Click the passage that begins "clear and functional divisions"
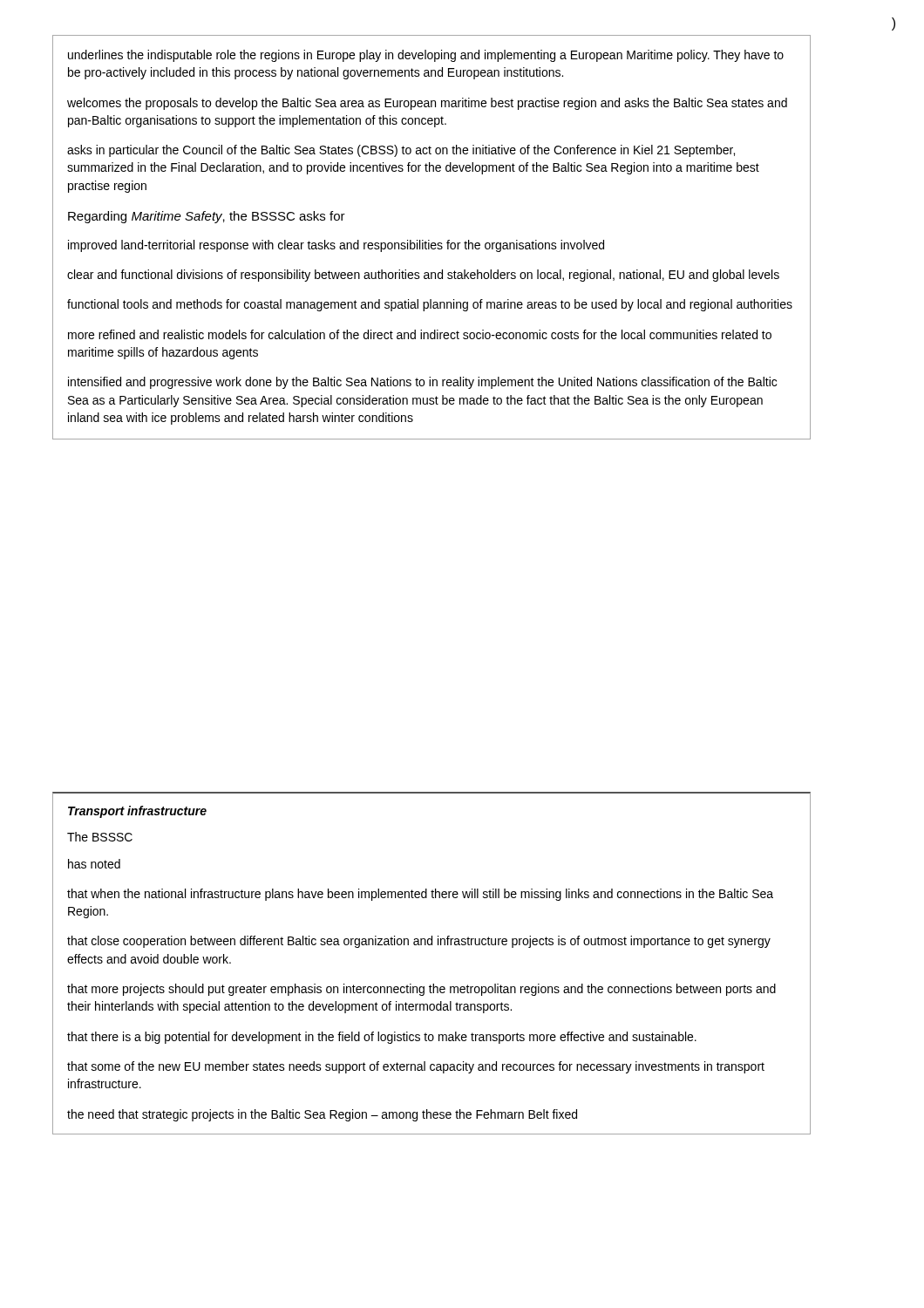 pyautogui.click(x=423, y=275)
